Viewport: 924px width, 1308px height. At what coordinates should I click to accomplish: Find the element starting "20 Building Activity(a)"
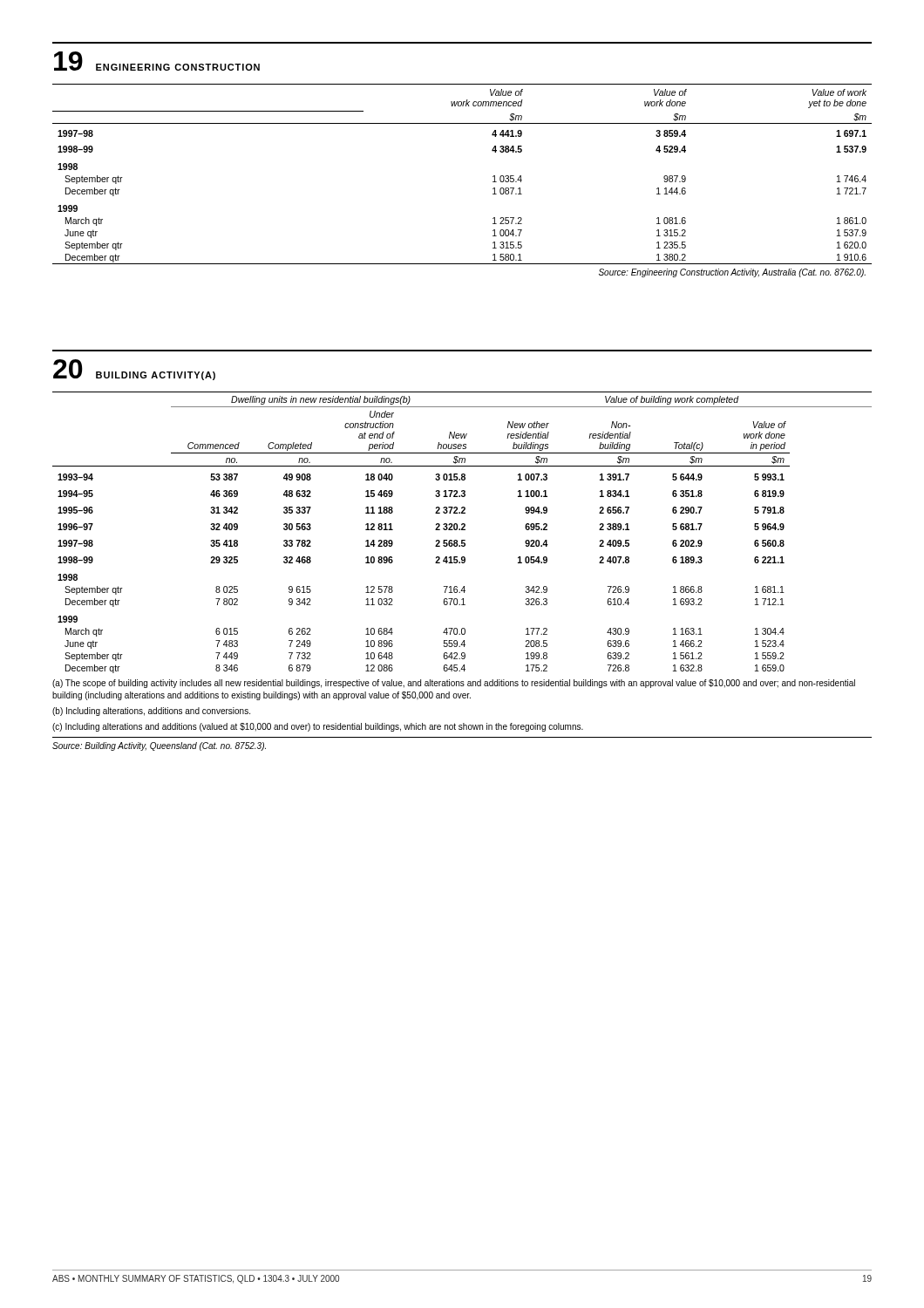click(462, 551)
